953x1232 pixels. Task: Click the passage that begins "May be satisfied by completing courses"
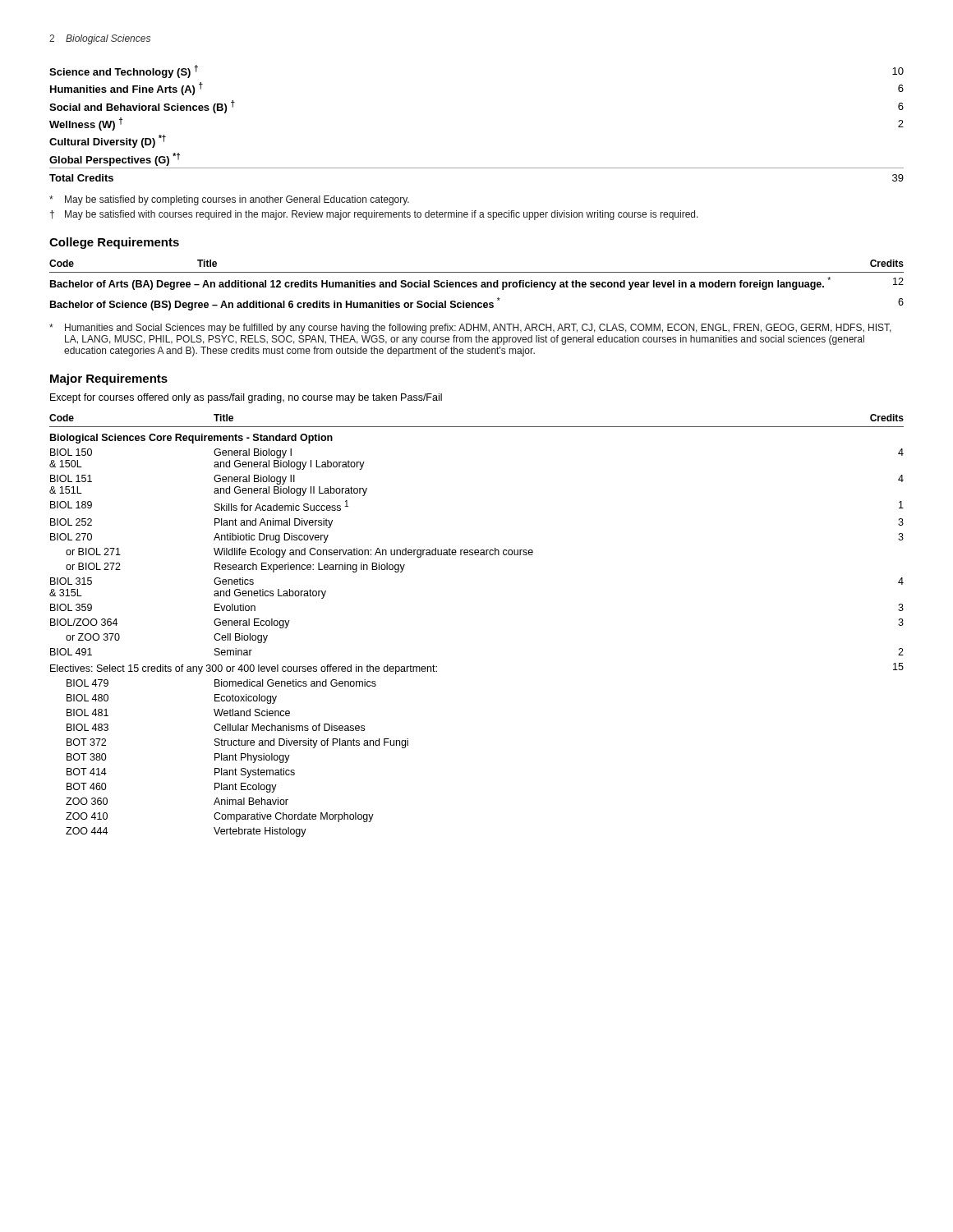click(x=229, y=200)
